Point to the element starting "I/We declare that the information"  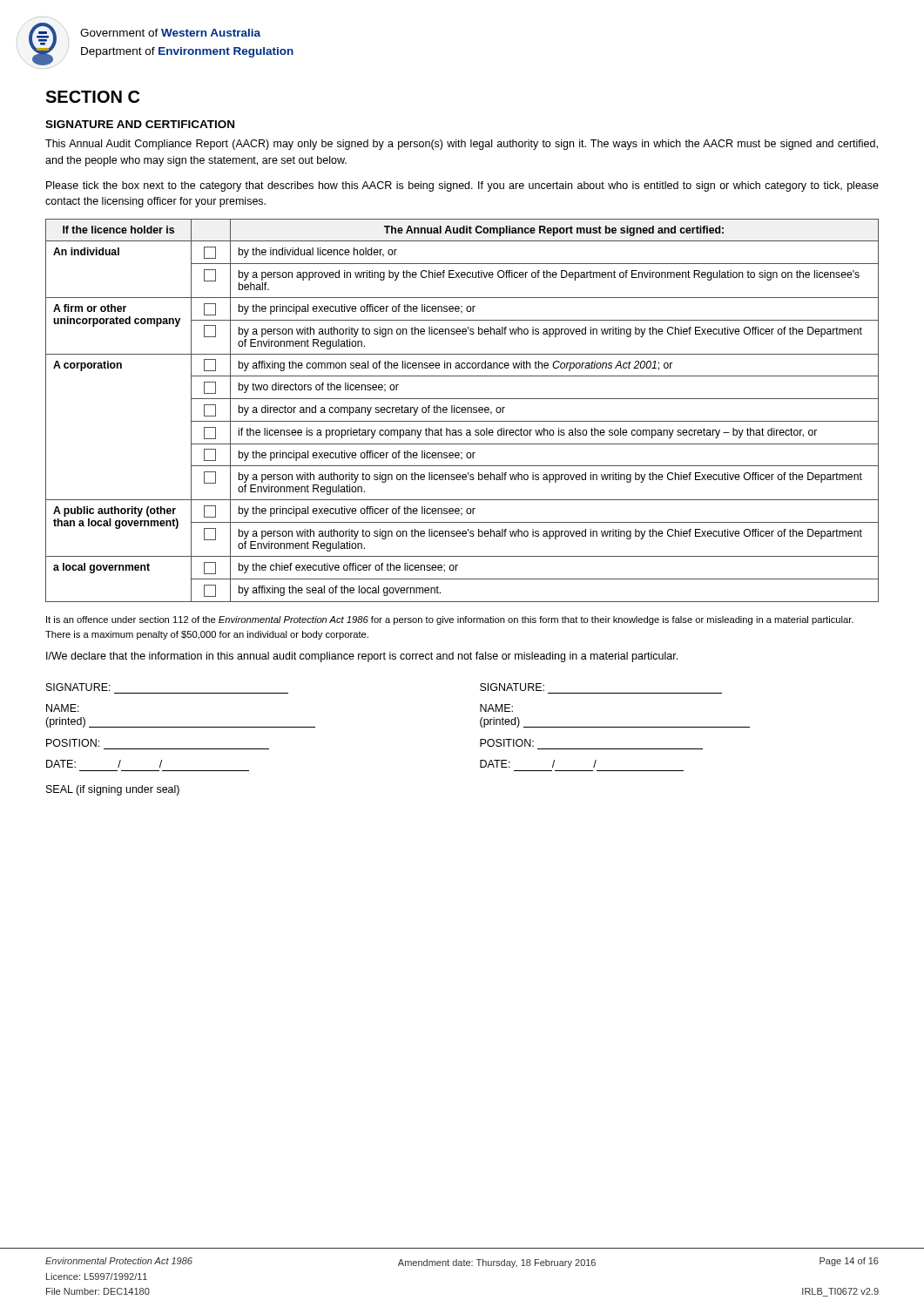[362, 656]
